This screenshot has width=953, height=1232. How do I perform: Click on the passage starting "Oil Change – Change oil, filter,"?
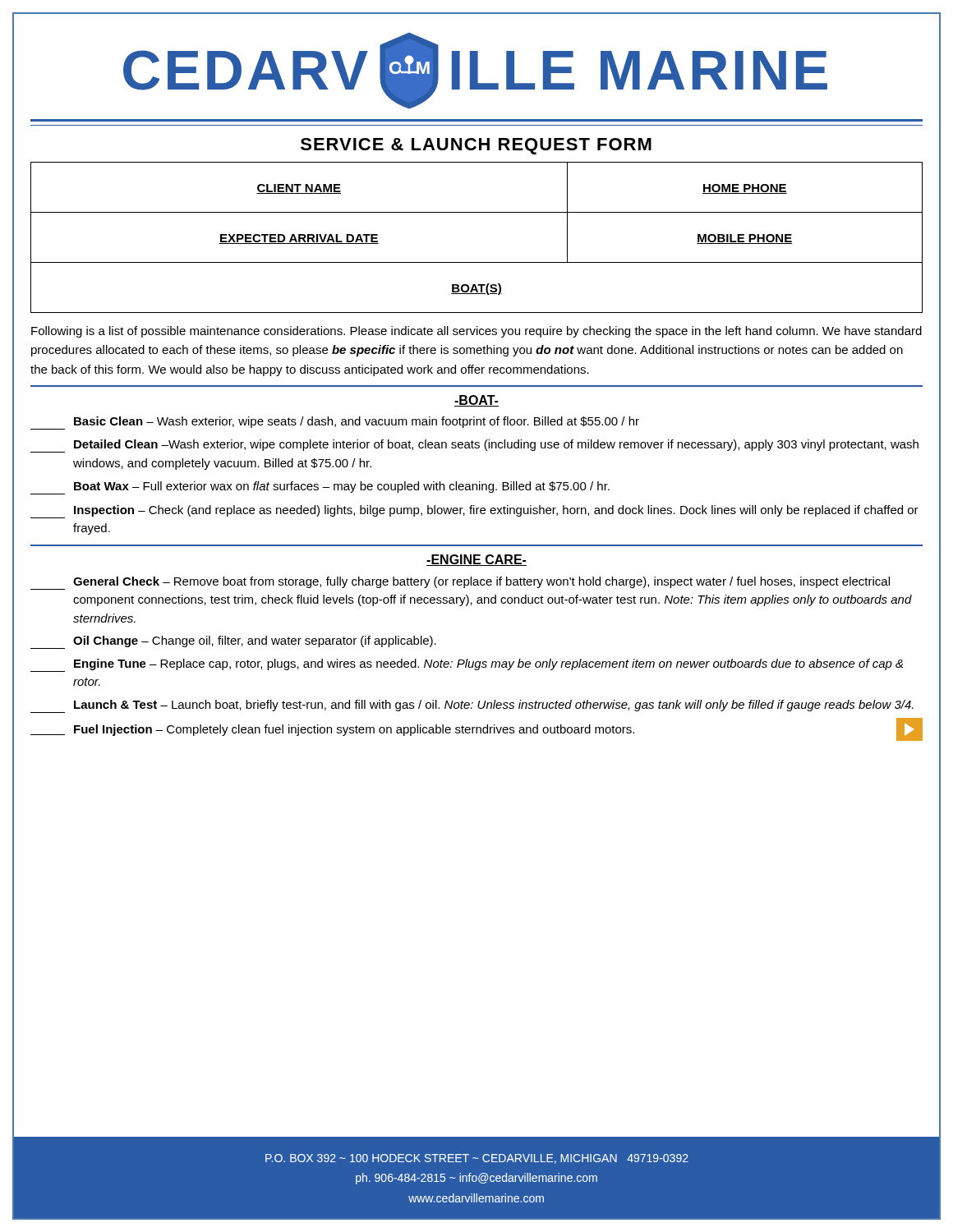(x=234, y=641)
